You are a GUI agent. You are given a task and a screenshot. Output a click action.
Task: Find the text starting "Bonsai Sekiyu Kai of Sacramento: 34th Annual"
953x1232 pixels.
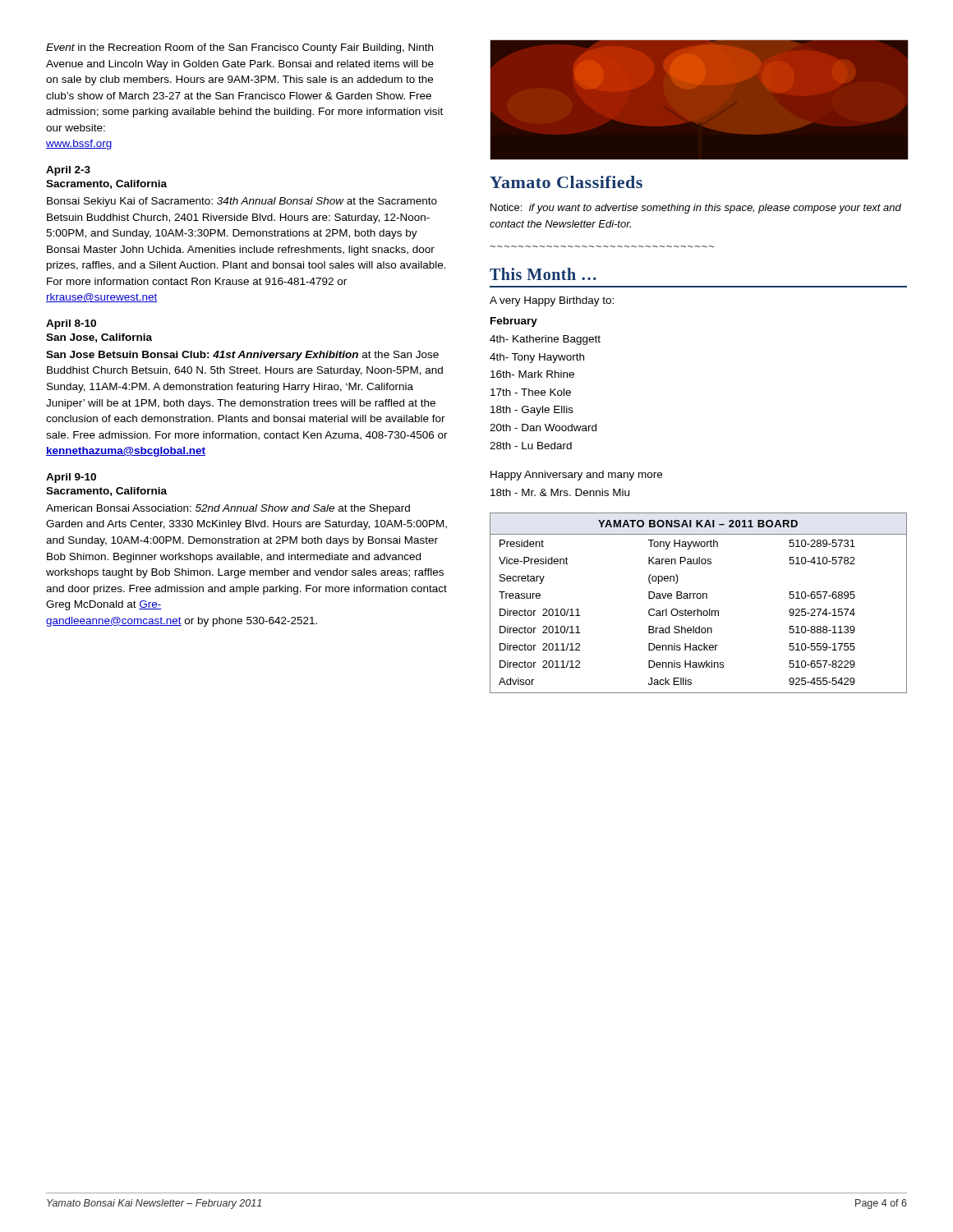pos(246,249)
